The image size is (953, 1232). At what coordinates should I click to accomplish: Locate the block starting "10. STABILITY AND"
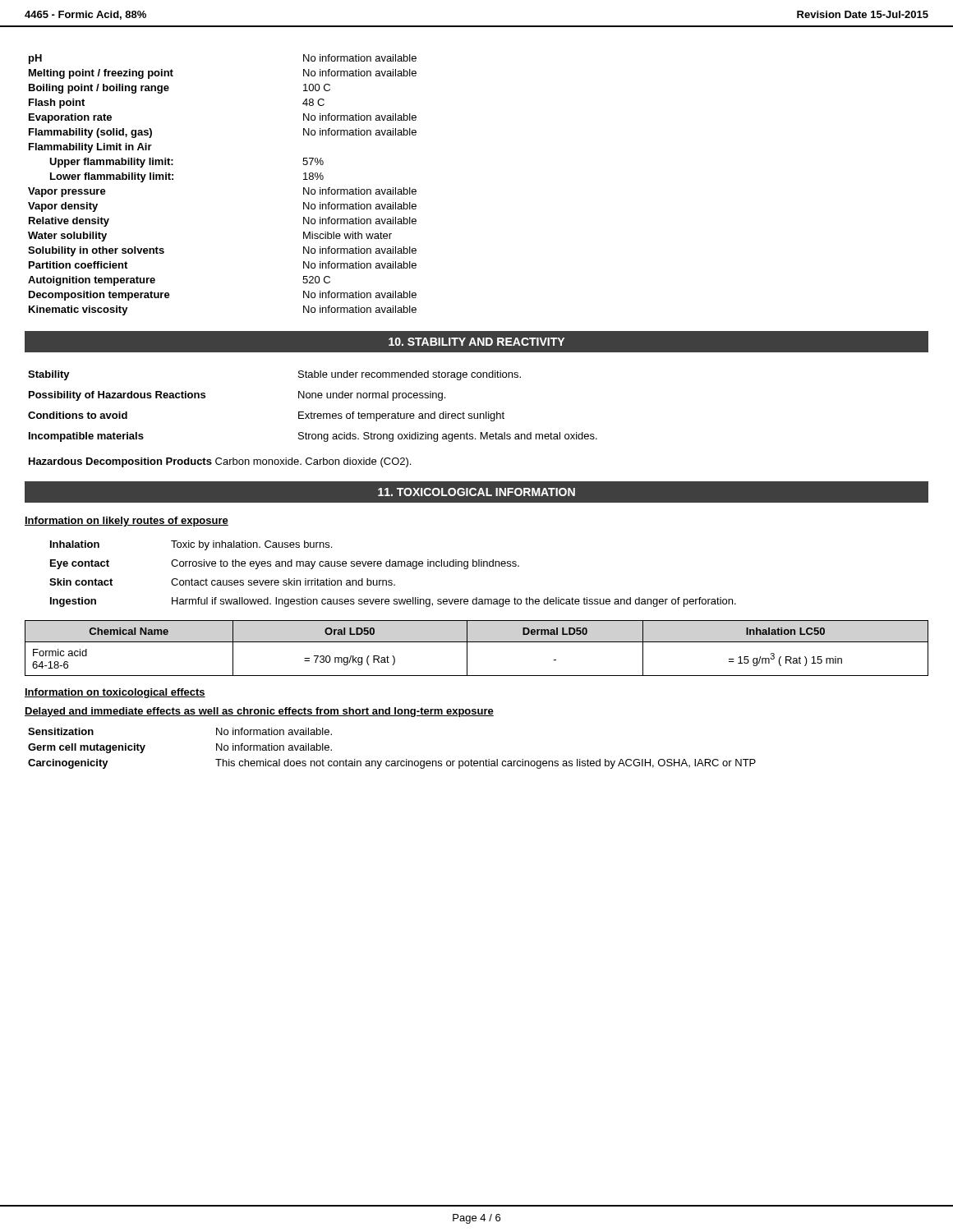pos(476,342)
